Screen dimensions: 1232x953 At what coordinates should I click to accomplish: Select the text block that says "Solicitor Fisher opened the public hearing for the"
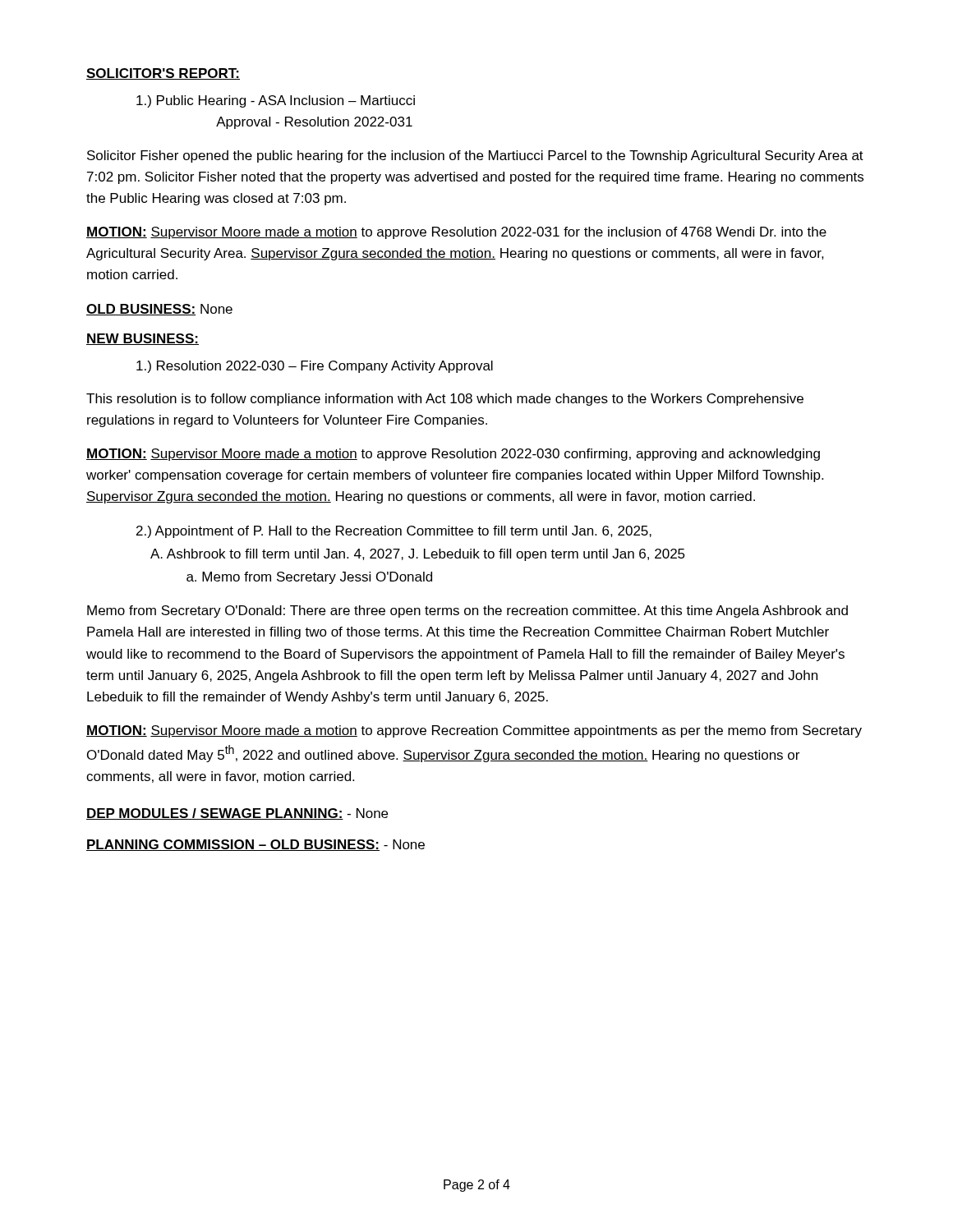[x=475, y=177]
